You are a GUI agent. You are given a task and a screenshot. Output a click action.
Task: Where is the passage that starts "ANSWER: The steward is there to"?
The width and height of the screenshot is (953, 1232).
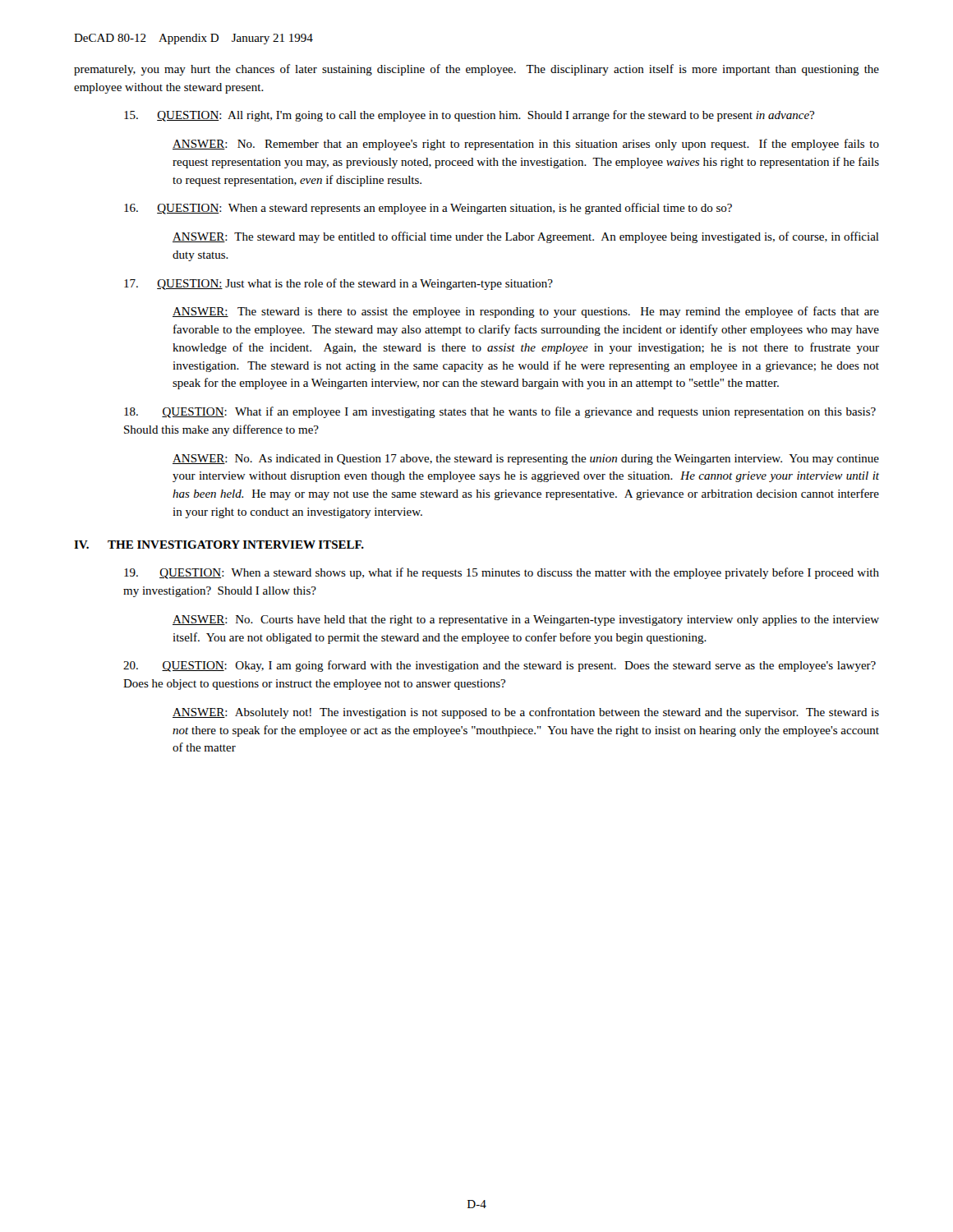point(526,347)
